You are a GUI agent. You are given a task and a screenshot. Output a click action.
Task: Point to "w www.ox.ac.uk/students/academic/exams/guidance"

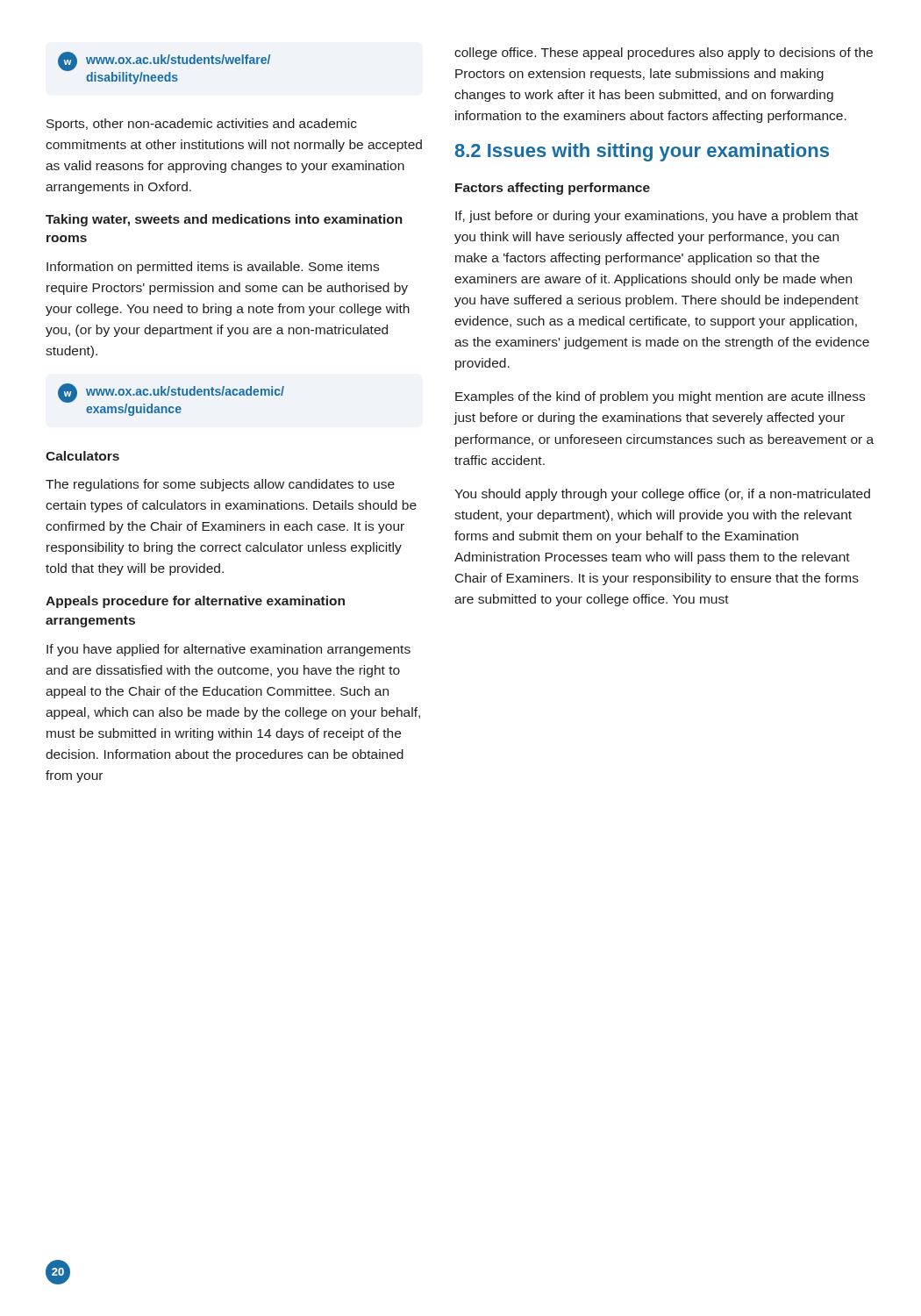171,400
